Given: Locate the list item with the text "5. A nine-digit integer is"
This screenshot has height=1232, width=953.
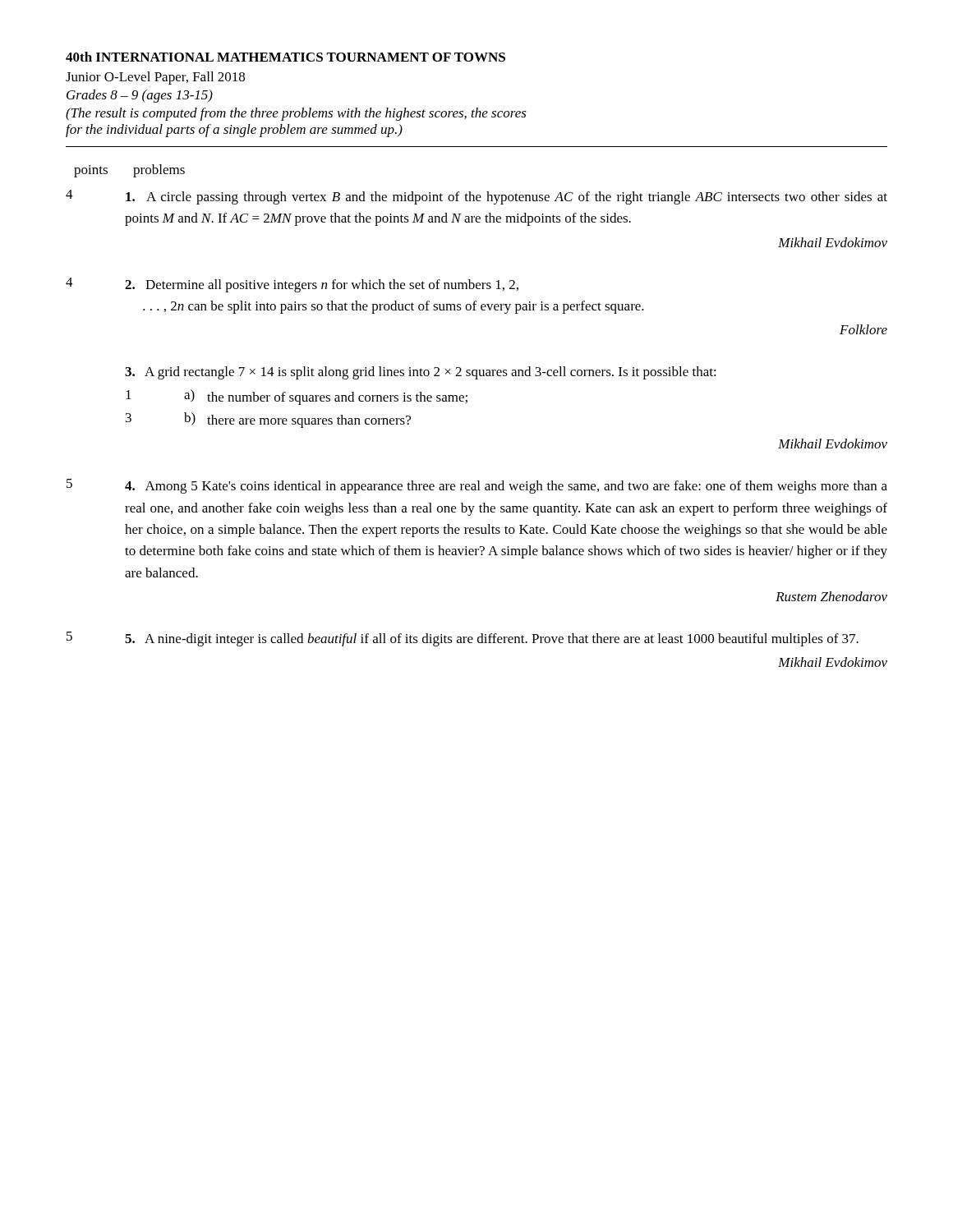Looking at the screenshot, I should pos(506,650).
